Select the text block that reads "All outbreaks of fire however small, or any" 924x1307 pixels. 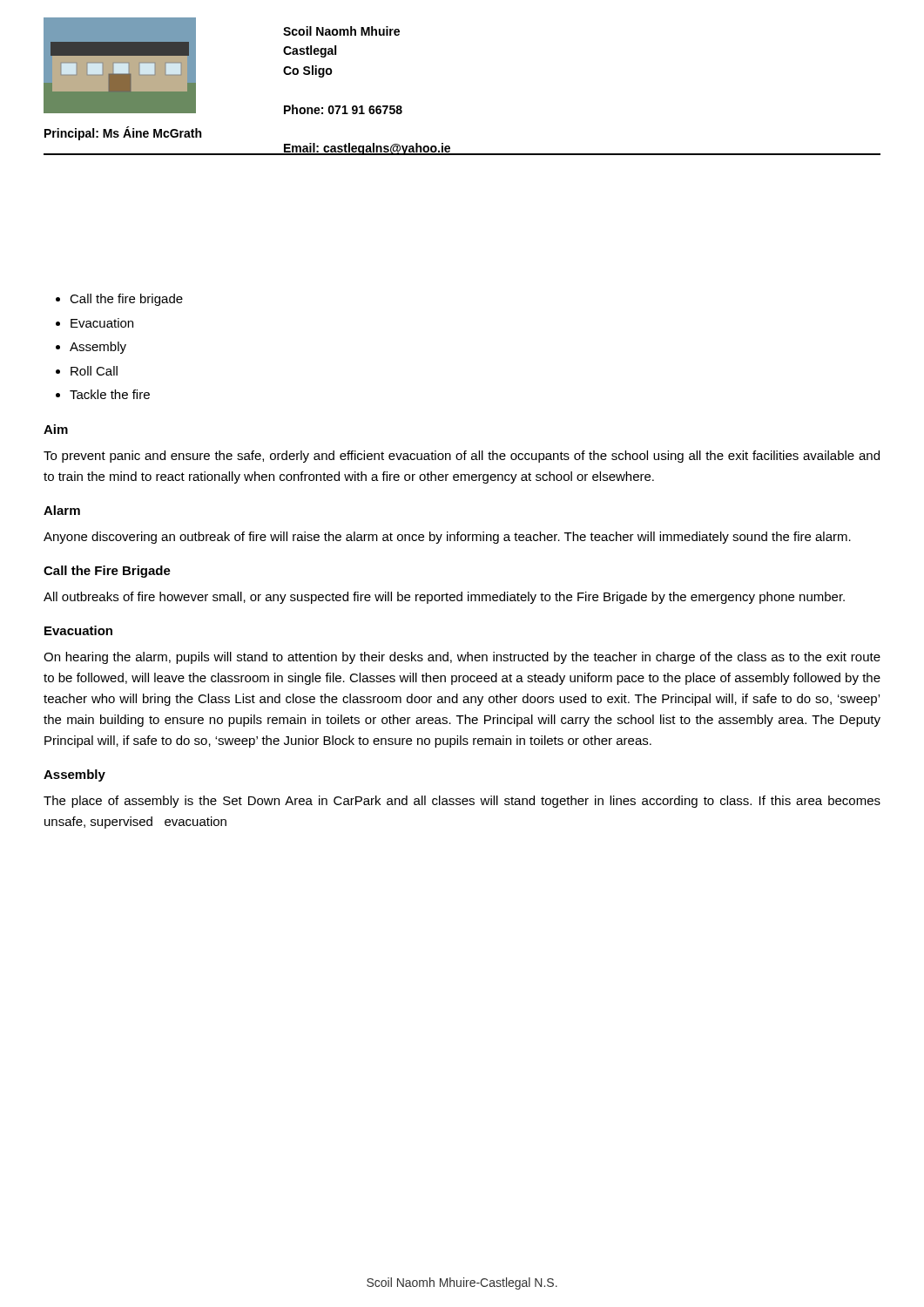pos(445,596)
